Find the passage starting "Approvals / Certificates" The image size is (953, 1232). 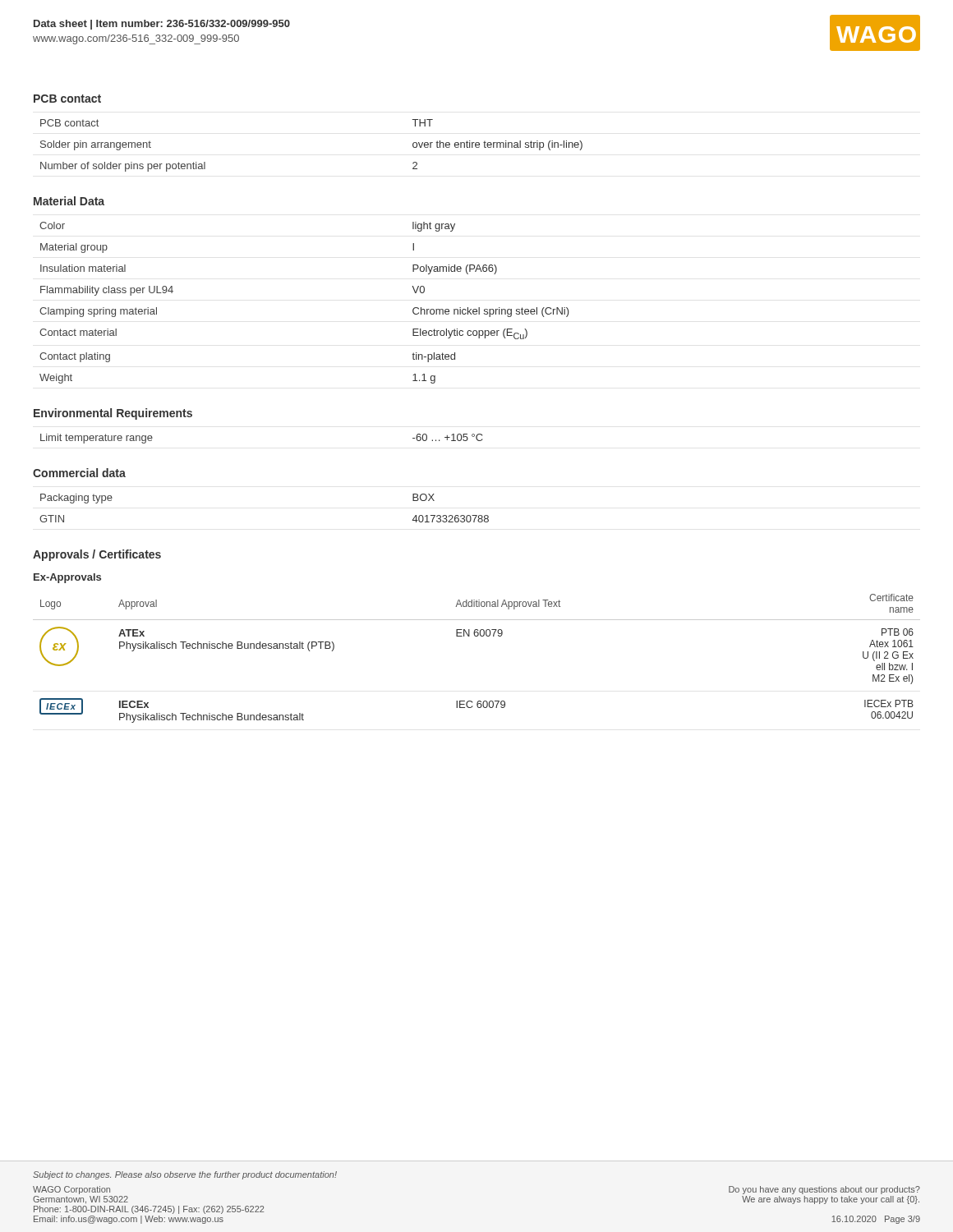97,554
